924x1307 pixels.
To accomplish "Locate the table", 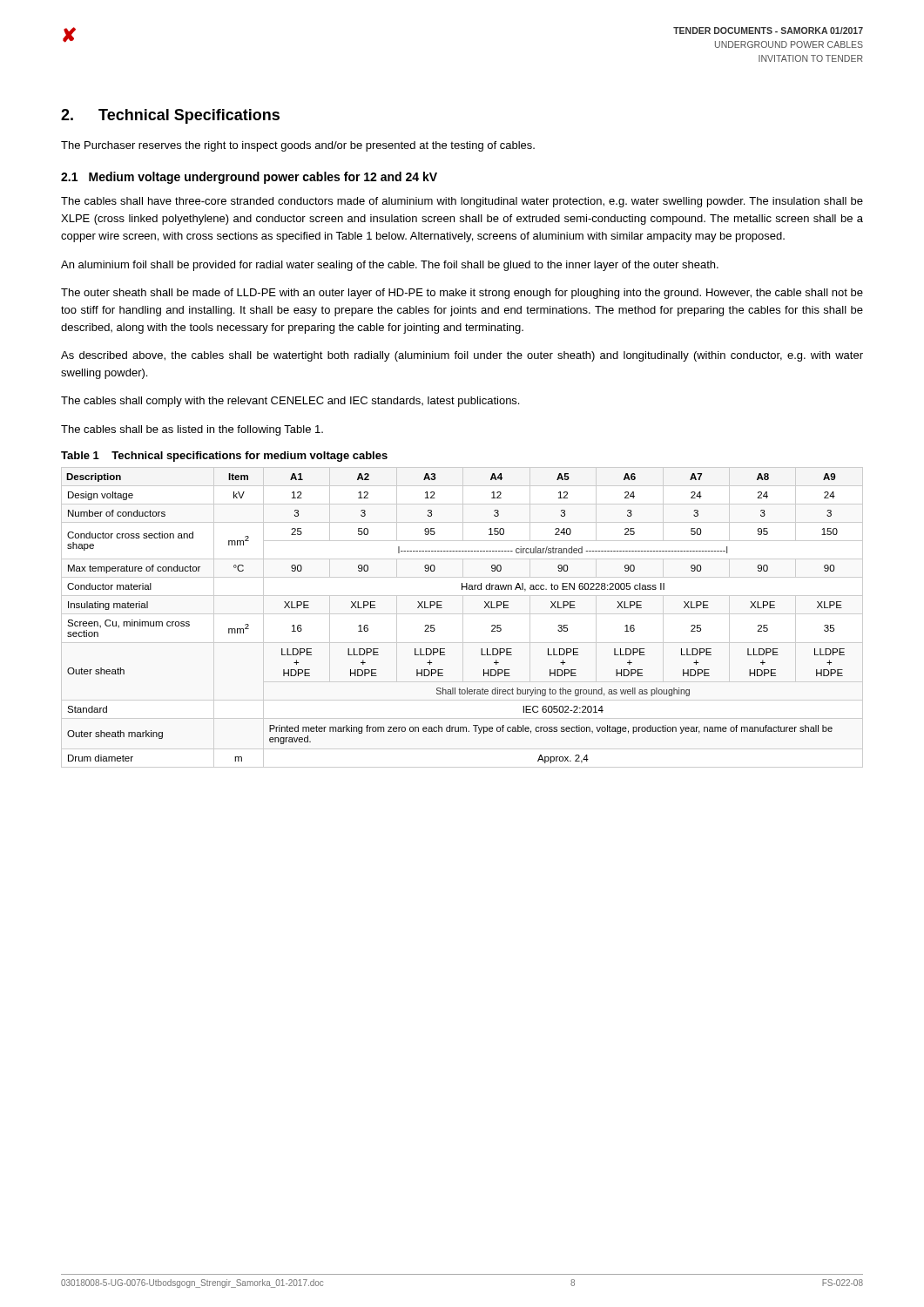I will pos(462,617).
